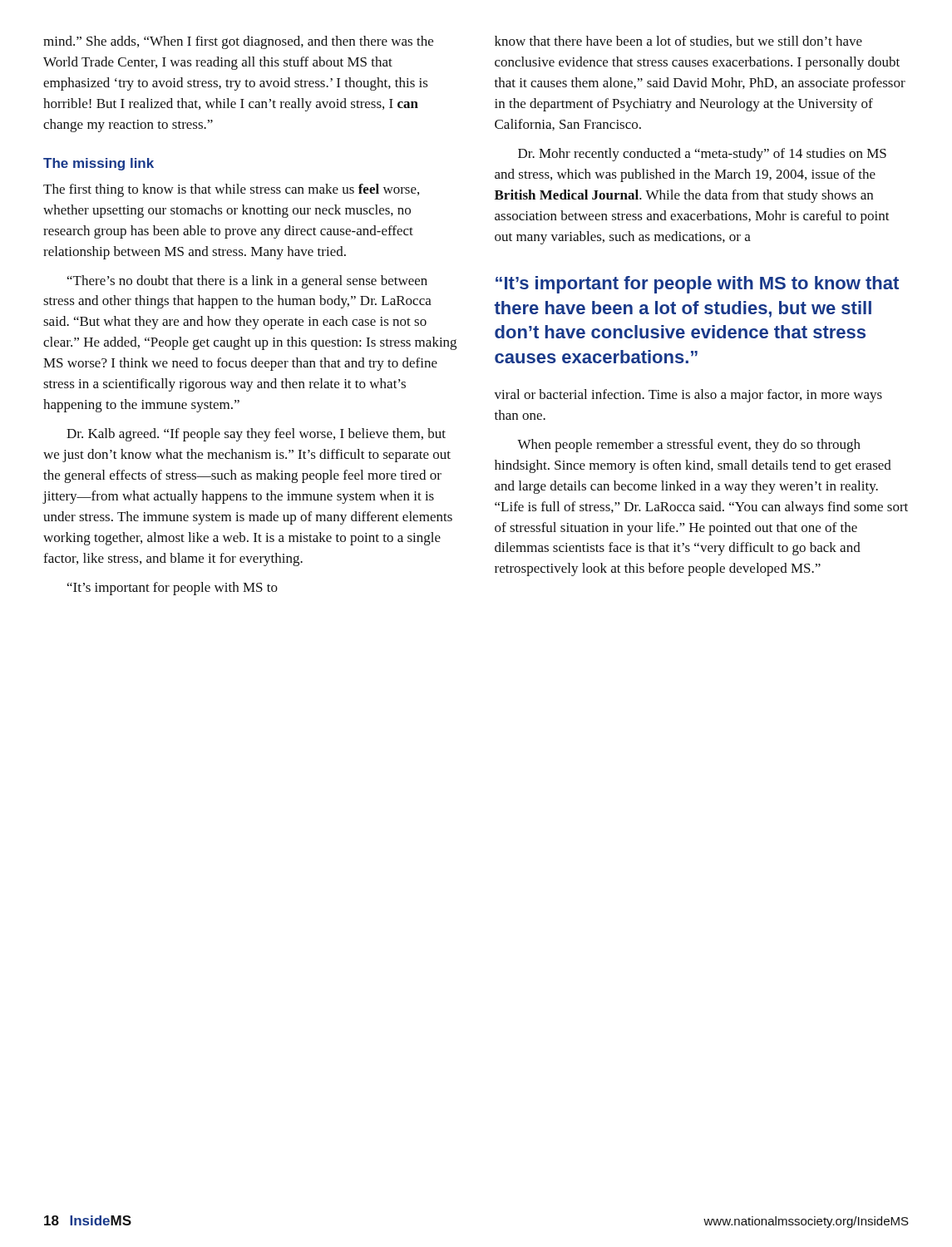Select the text block with the text "viral or bacterial infection. Time is also"
952x1247 pixels.
702,482
